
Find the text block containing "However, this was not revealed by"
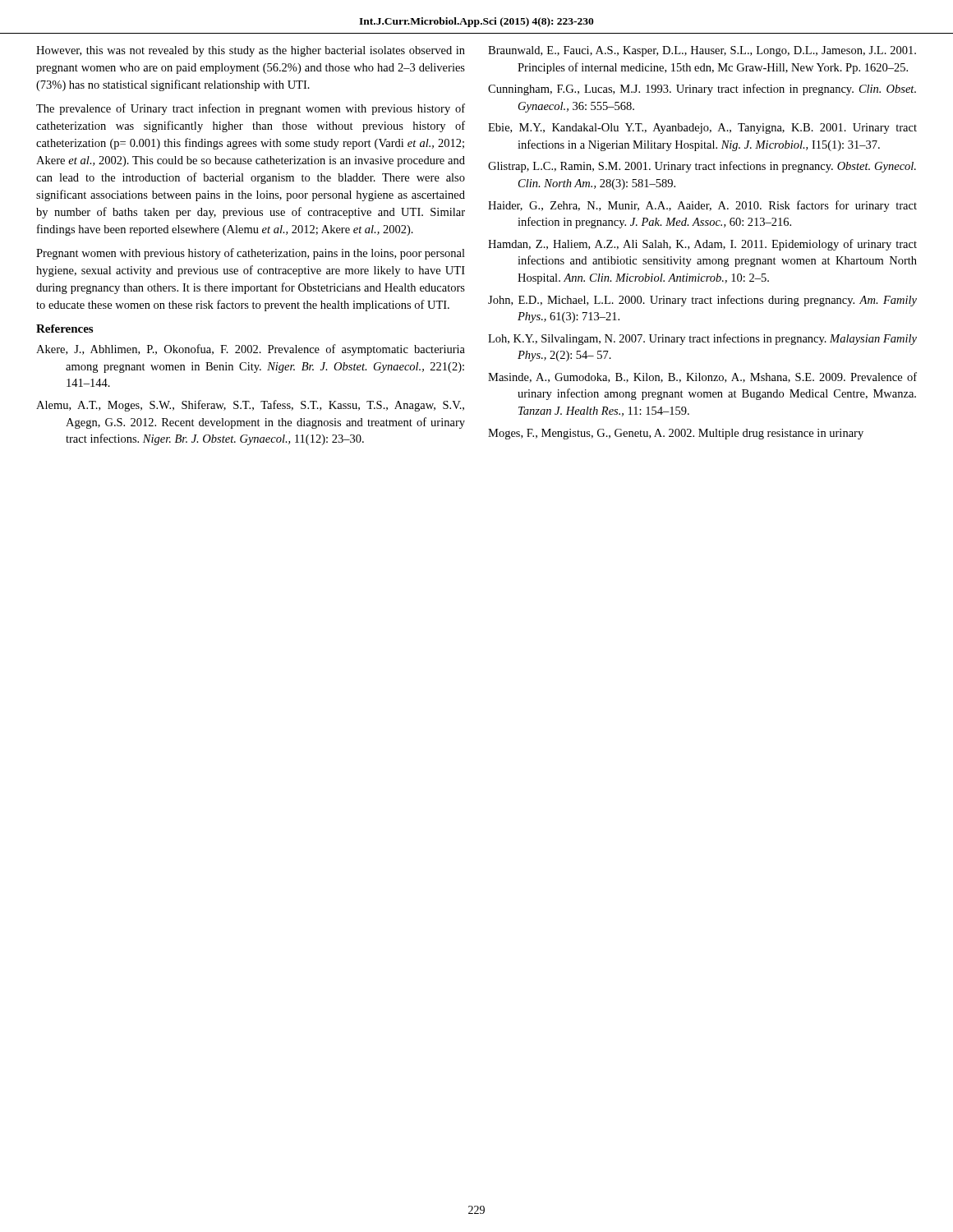[x=251, y=68]
